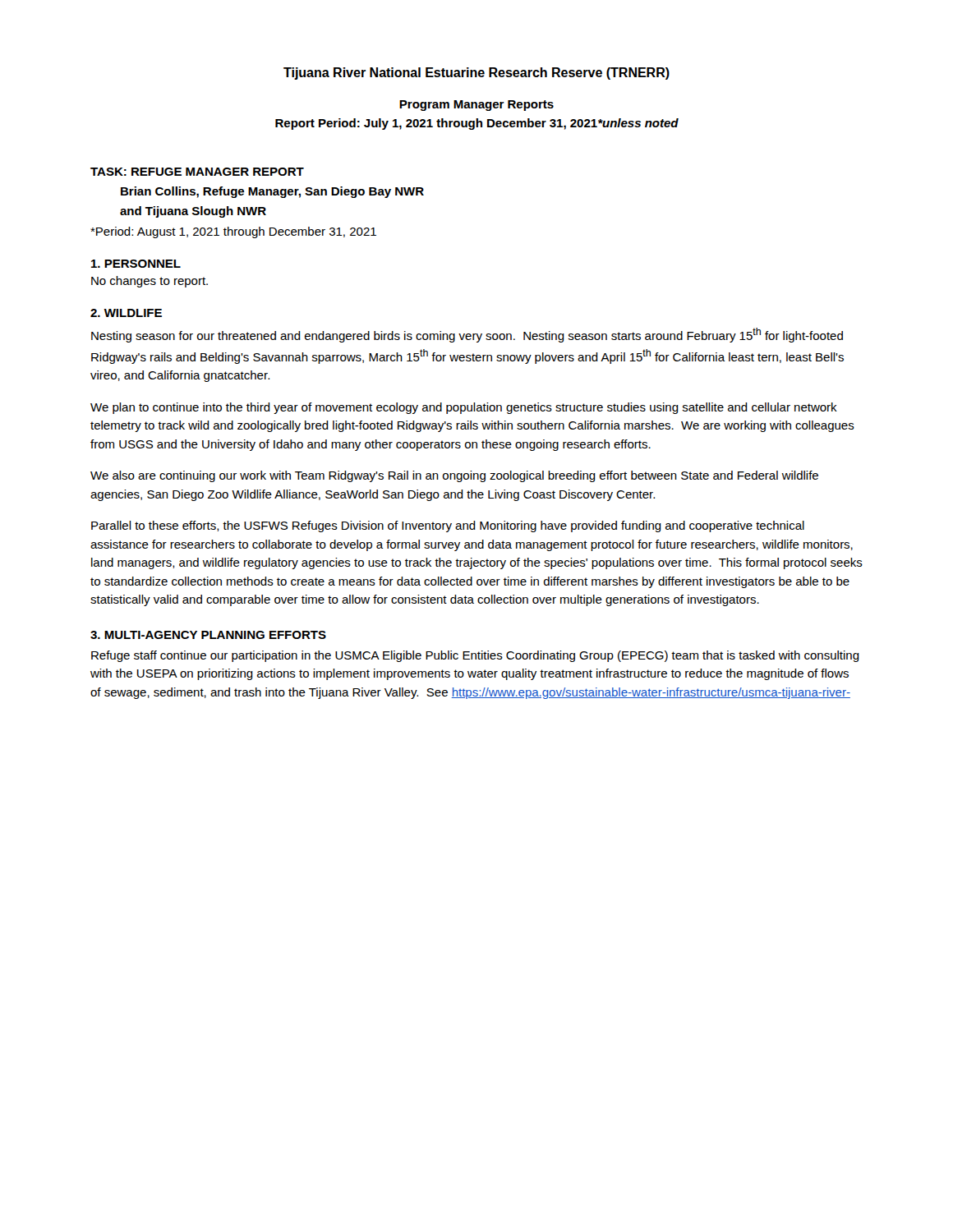The height and width of the screenshot is (1232, 953).
Task: Select the title with the text "Tijuana River National Estuarine Research"
Action: click(476, 73)
